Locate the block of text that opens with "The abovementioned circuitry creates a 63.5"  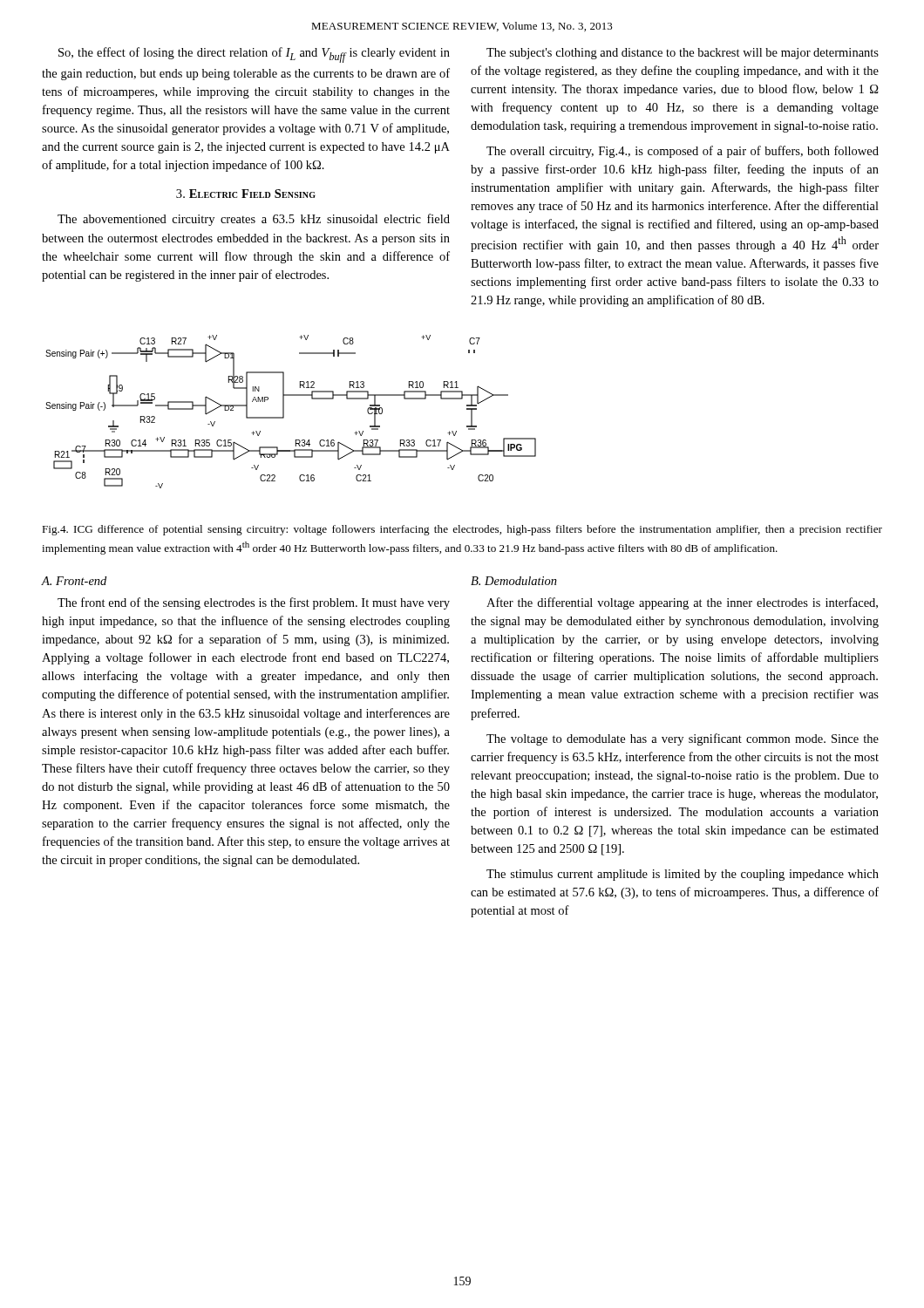[246, 247]
